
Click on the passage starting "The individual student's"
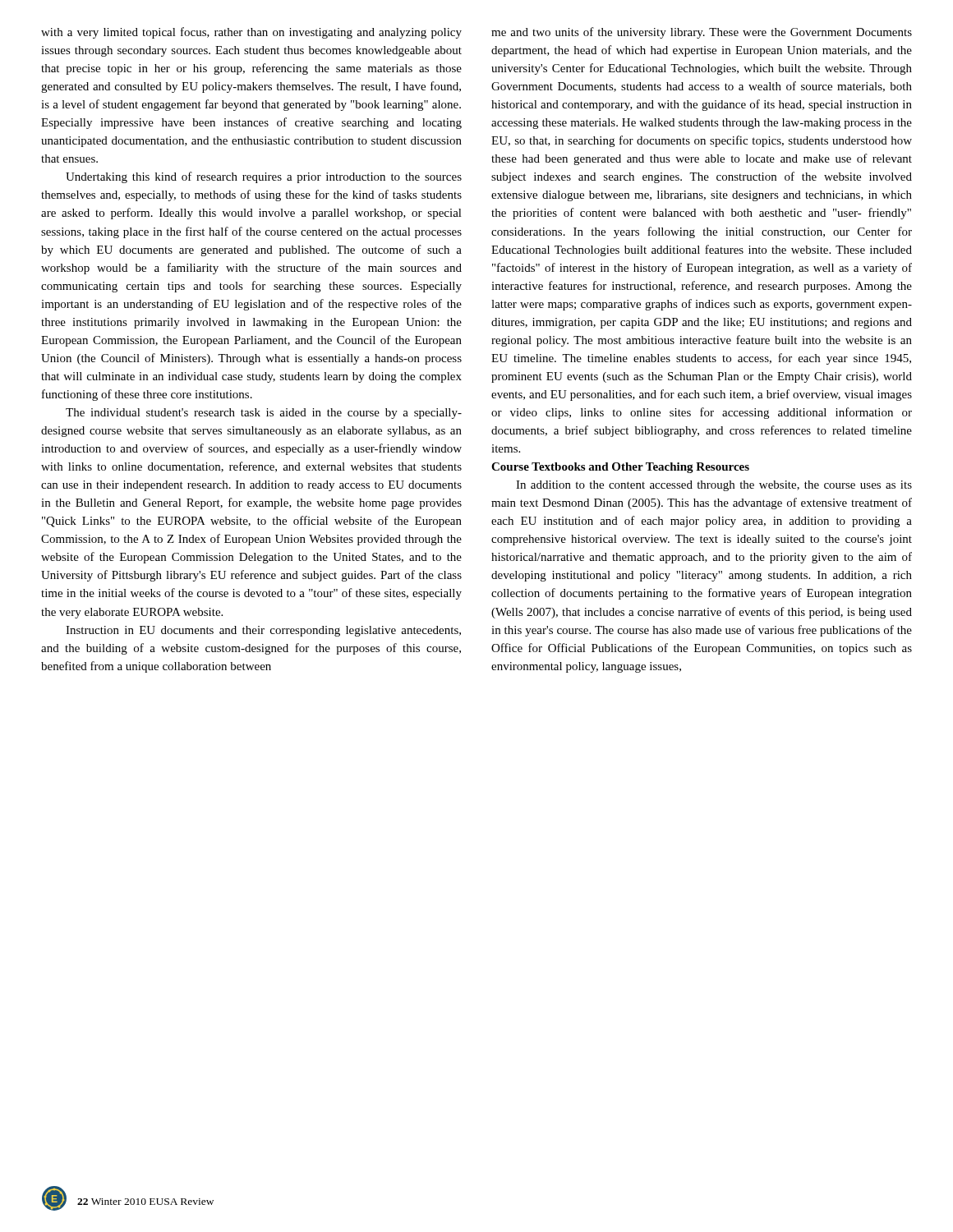(251, 512)
